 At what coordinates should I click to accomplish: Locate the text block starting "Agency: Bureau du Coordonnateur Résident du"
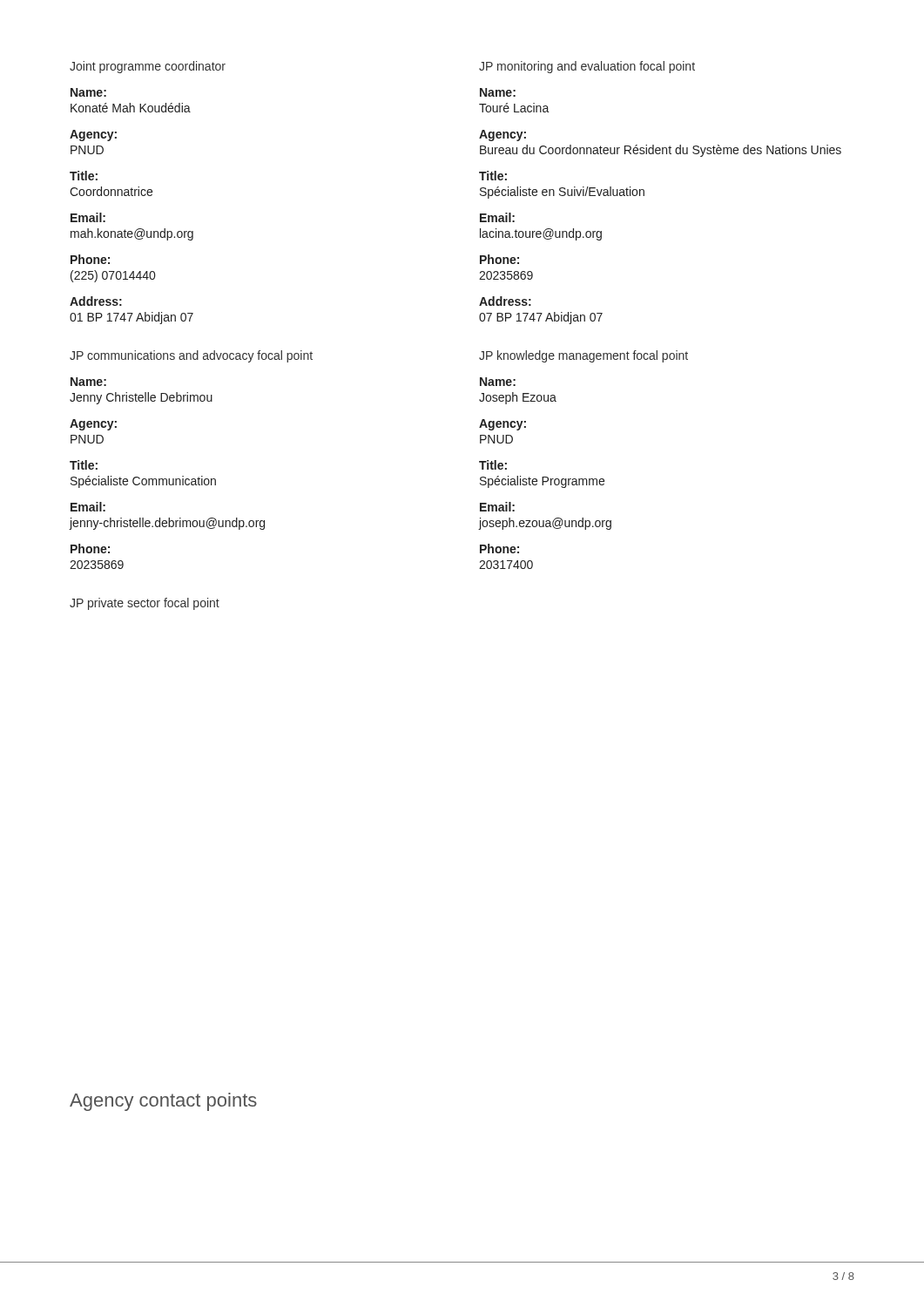click(666, 142)
